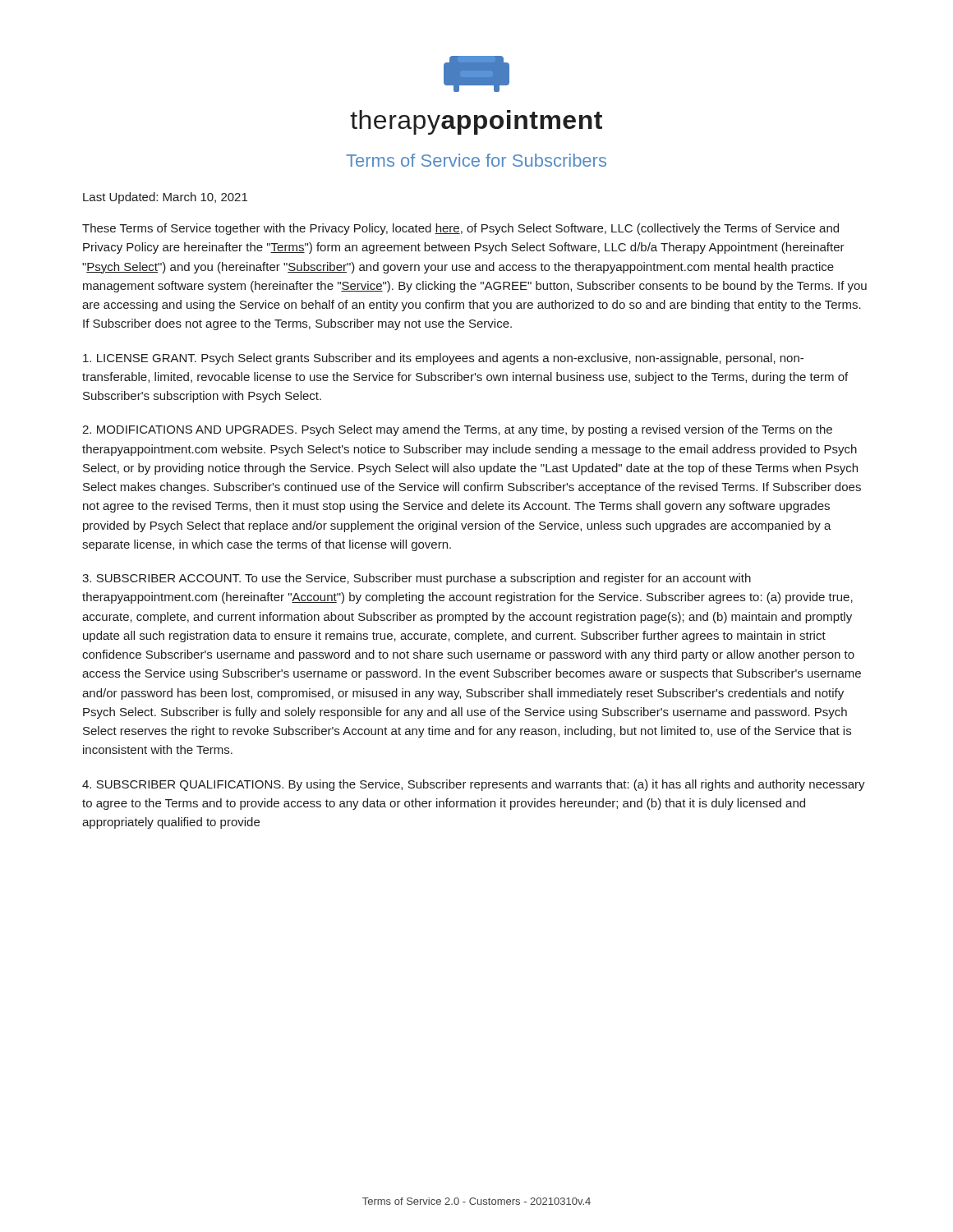
Task: Navigate to the block starting "MODIFICATIONS AND UPGRADES. Psych Select"
Action: (472, 487)
